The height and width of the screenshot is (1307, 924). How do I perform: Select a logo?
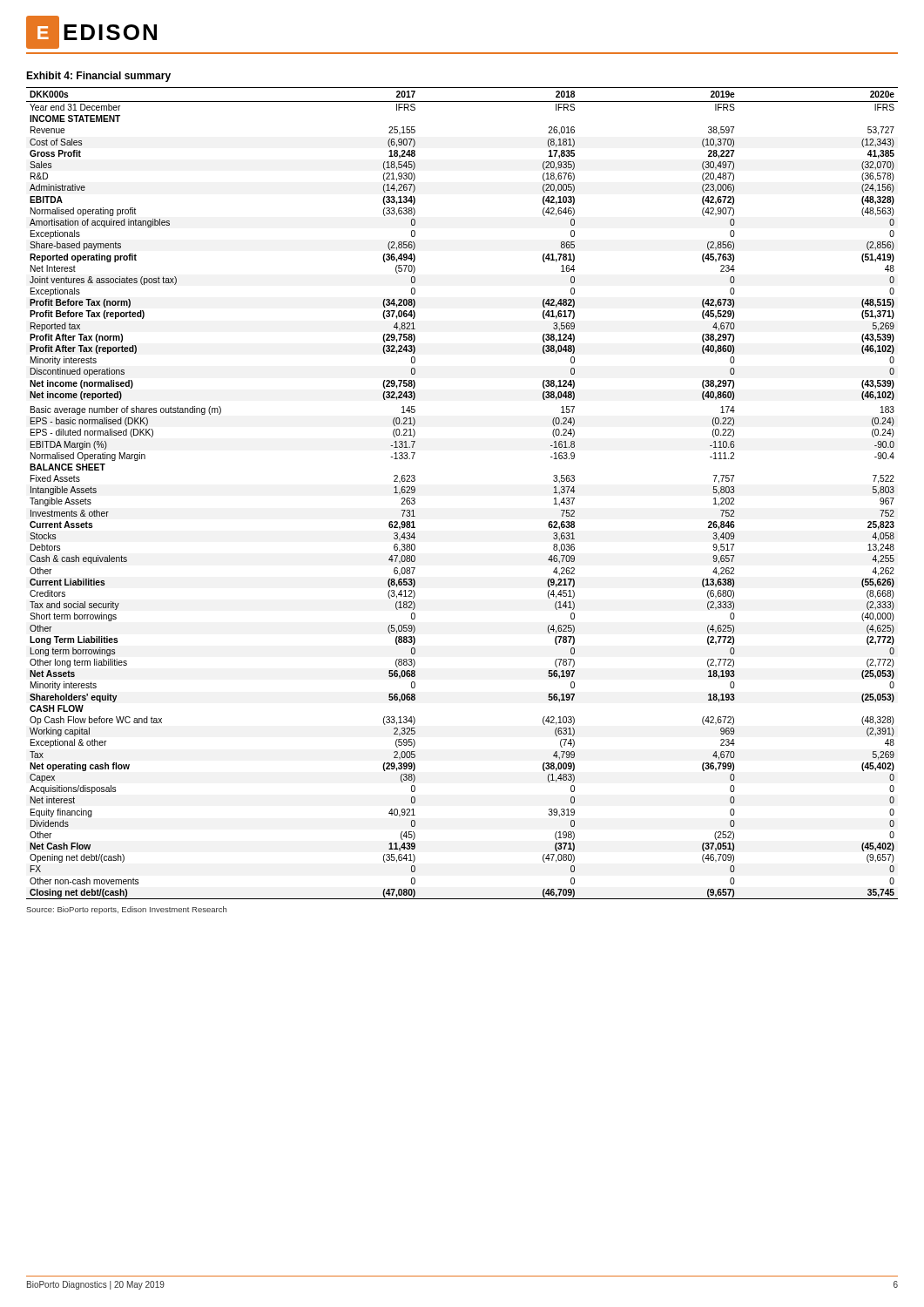93,32
